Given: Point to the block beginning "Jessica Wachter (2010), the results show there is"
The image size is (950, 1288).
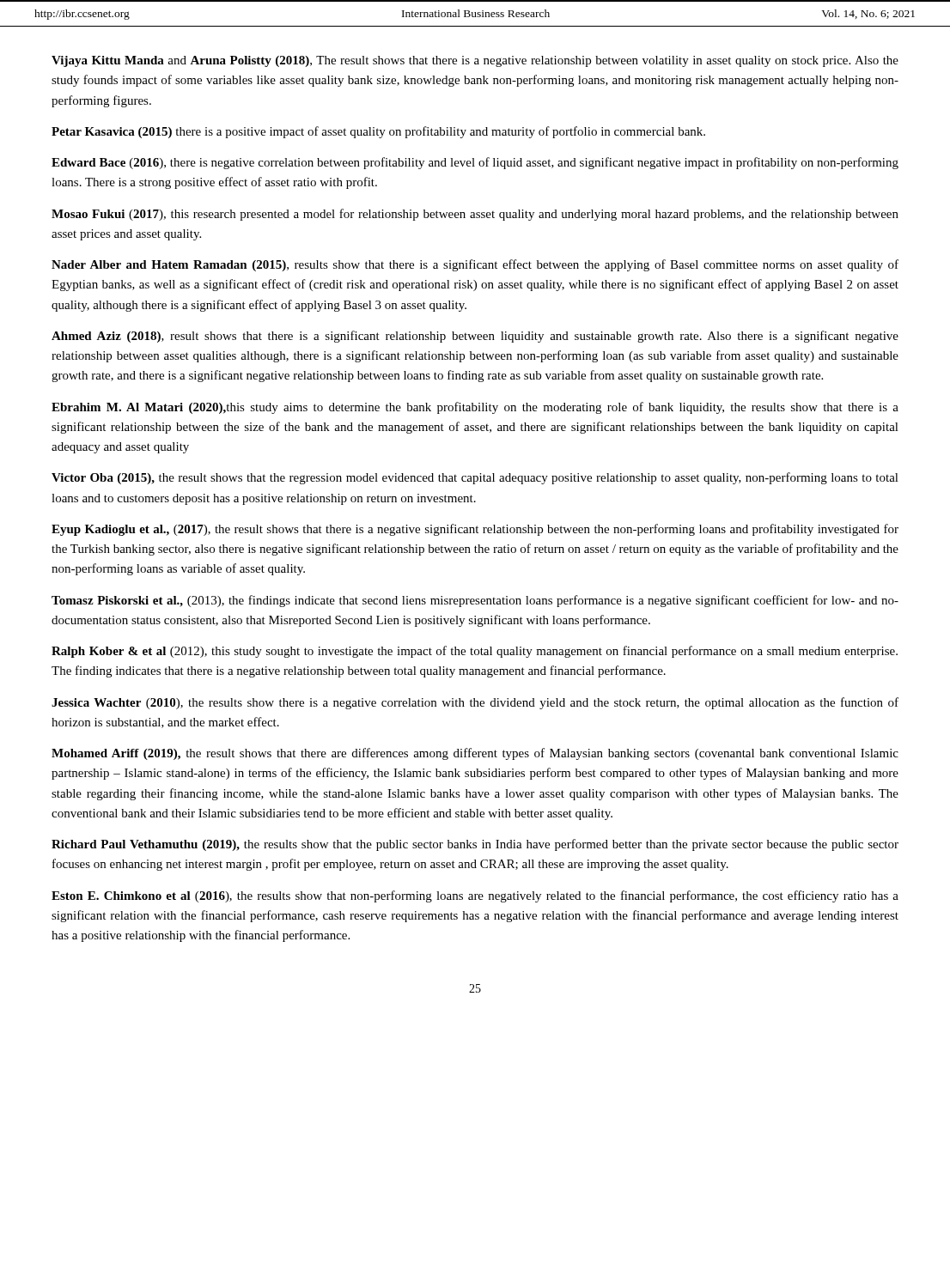Looking at the screenshot, I should (x=475, y=712).
